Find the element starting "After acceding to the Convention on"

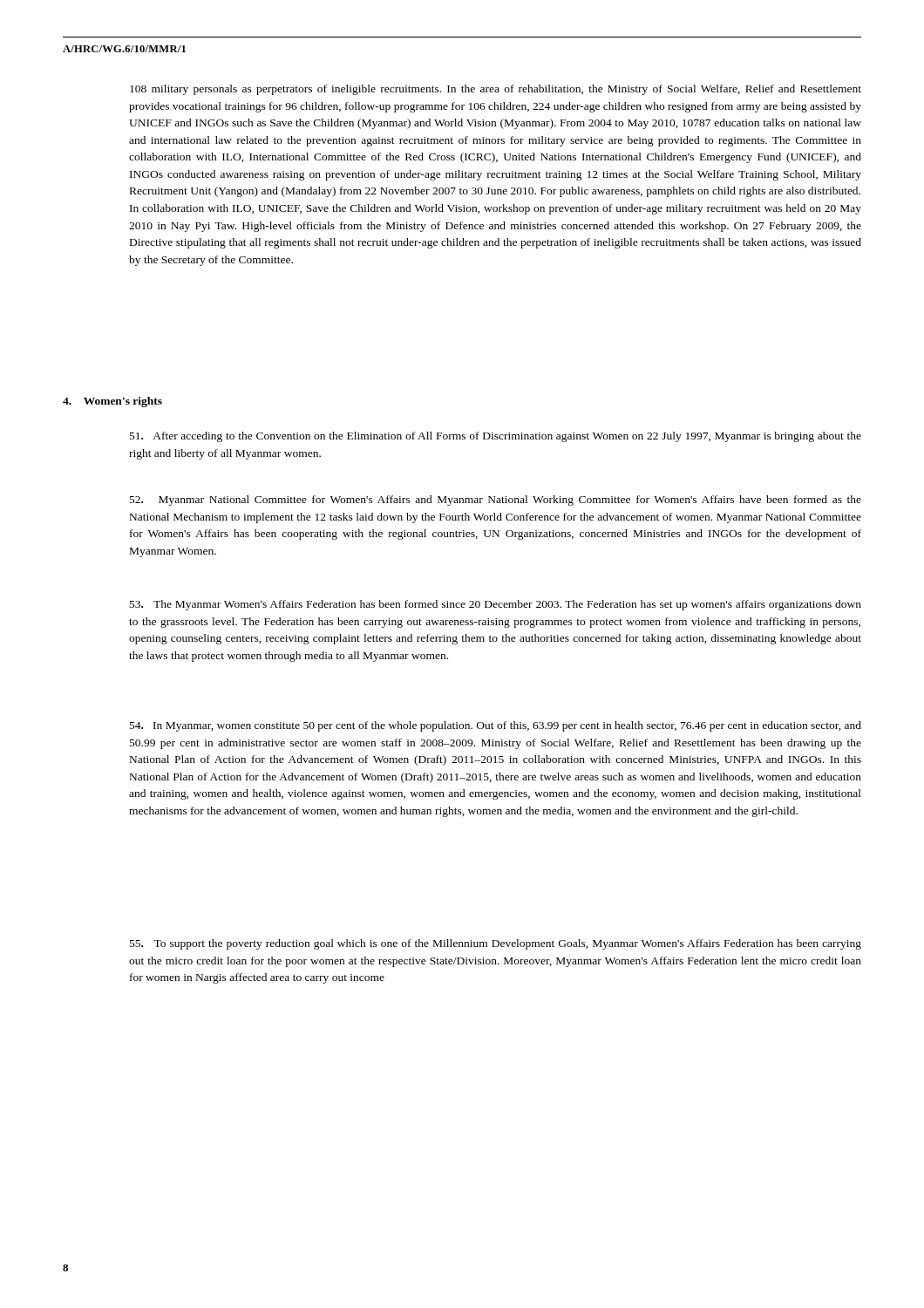[495, 444]
